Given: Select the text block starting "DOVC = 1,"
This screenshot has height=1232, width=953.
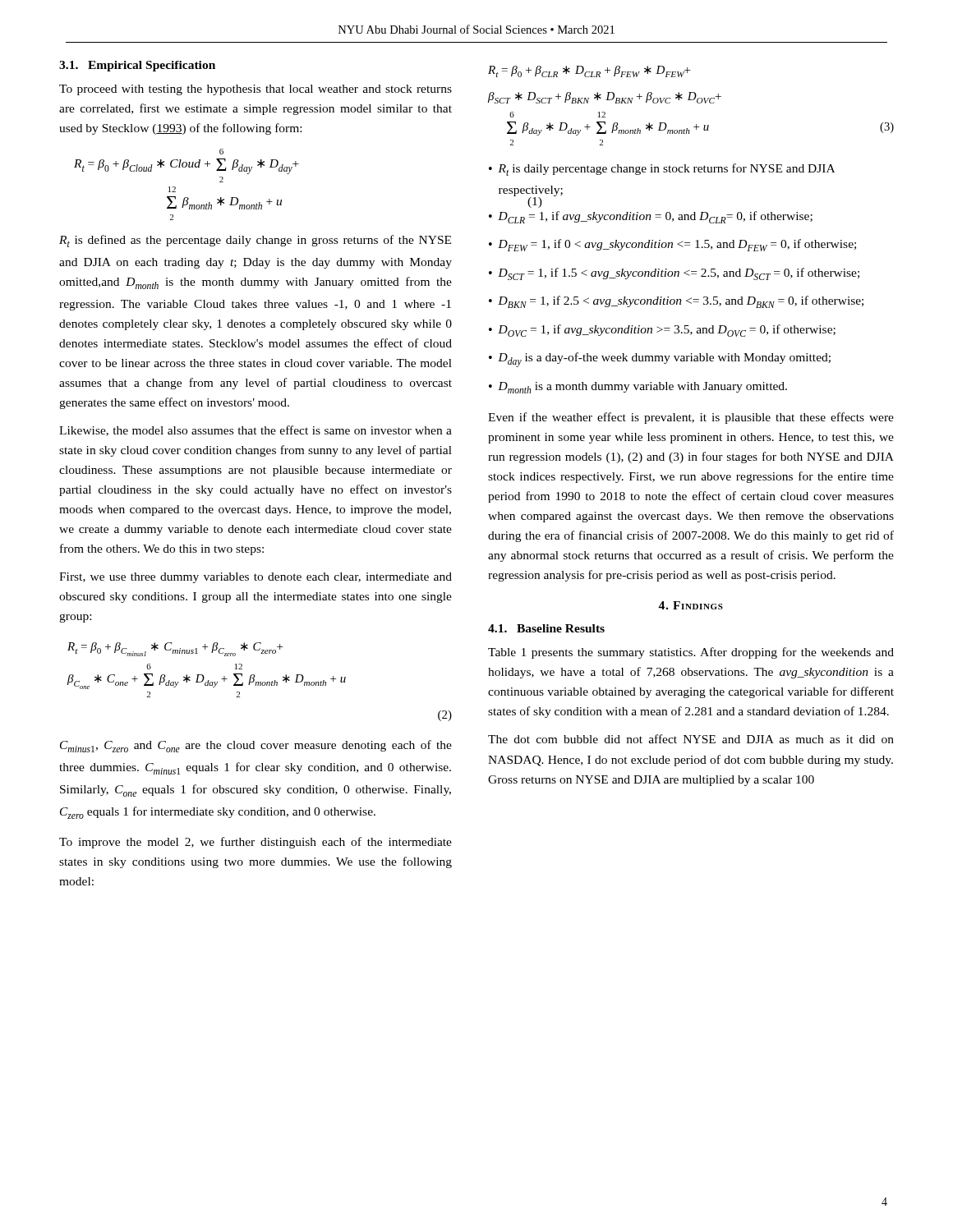Looking at the screenshot, I should (691, 330).
